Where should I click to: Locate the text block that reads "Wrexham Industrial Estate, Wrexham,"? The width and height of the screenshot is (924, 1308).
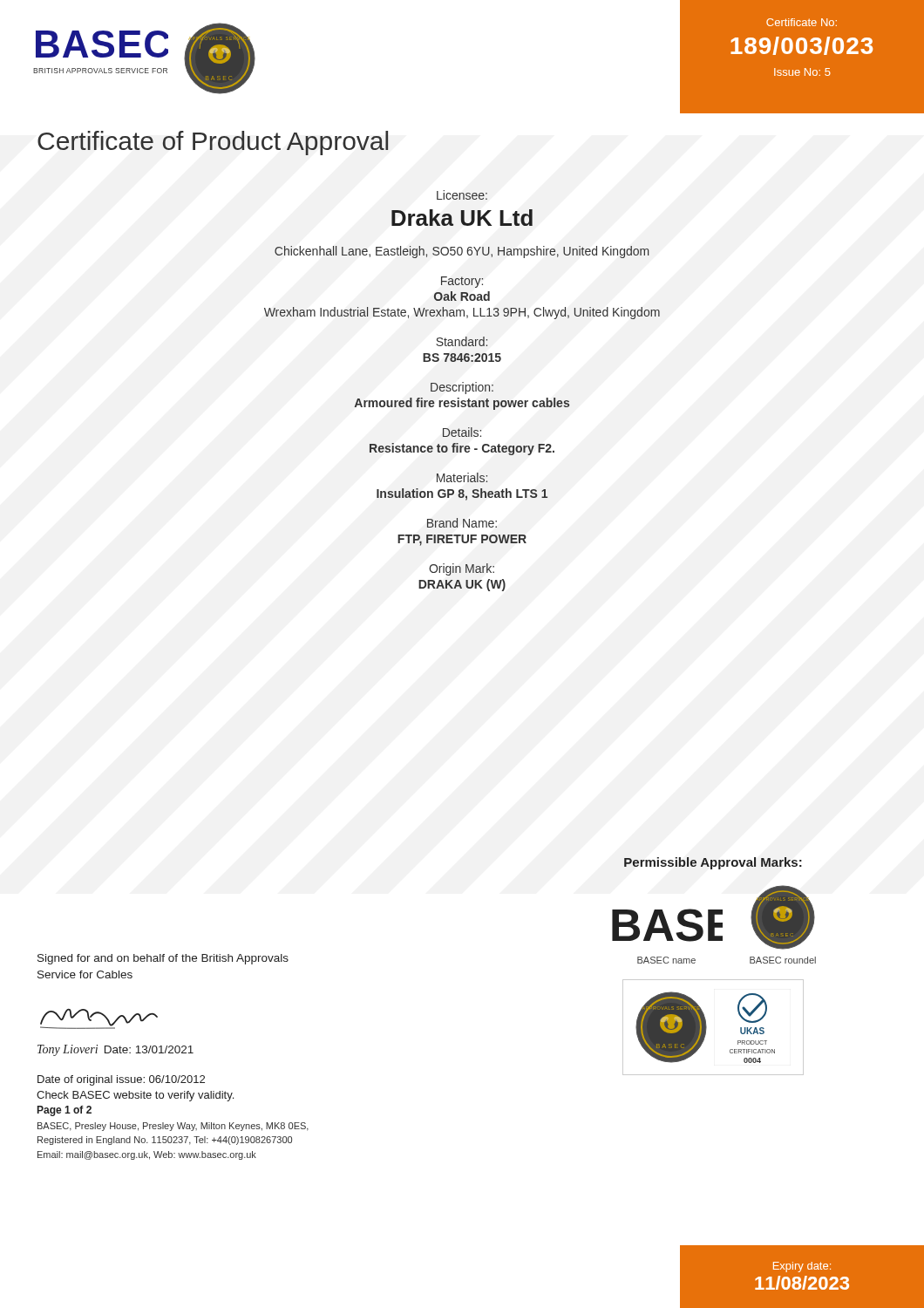(462, 312)
